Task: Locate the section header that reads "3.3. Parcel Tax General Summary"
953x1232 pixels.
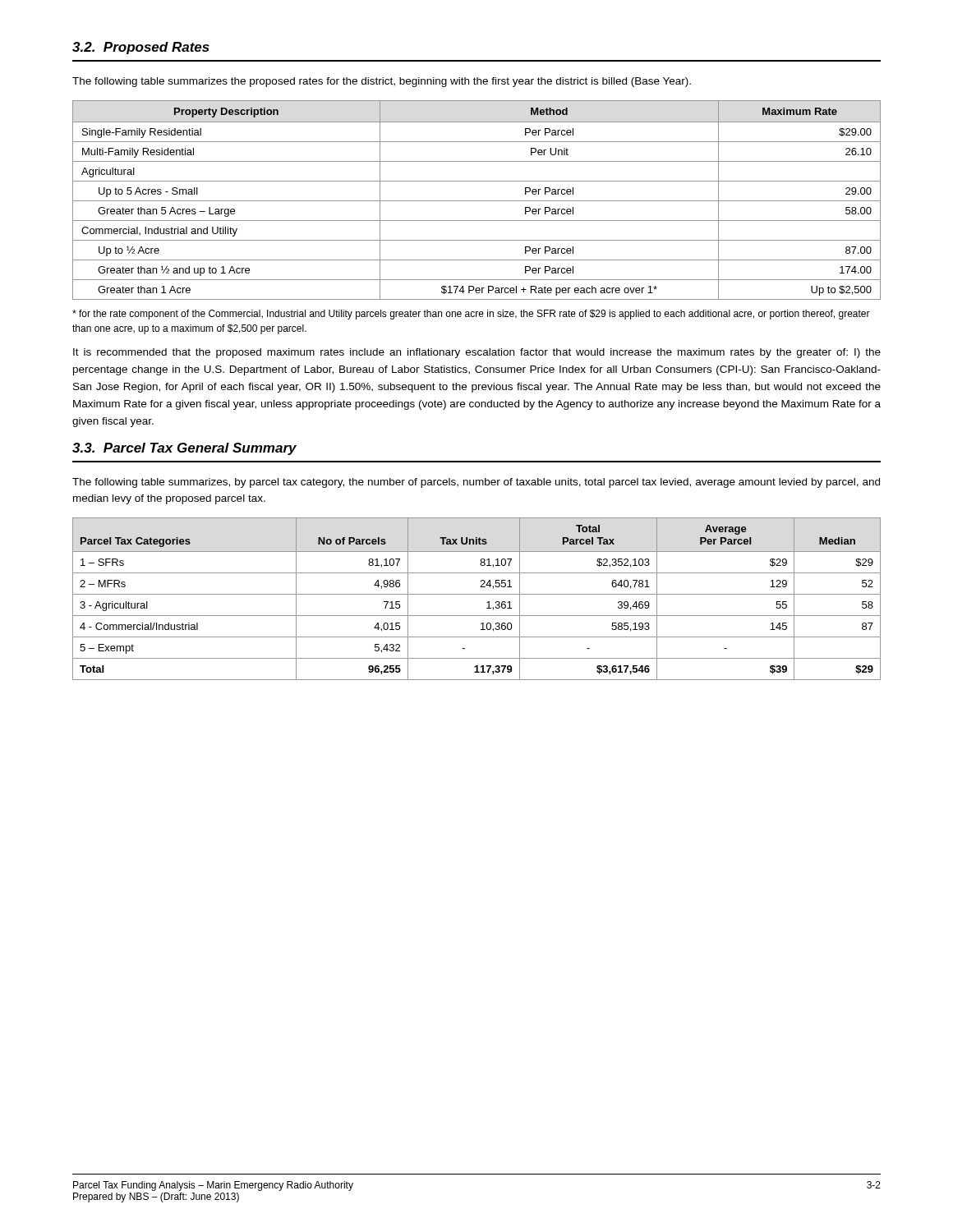Action: 184,448
